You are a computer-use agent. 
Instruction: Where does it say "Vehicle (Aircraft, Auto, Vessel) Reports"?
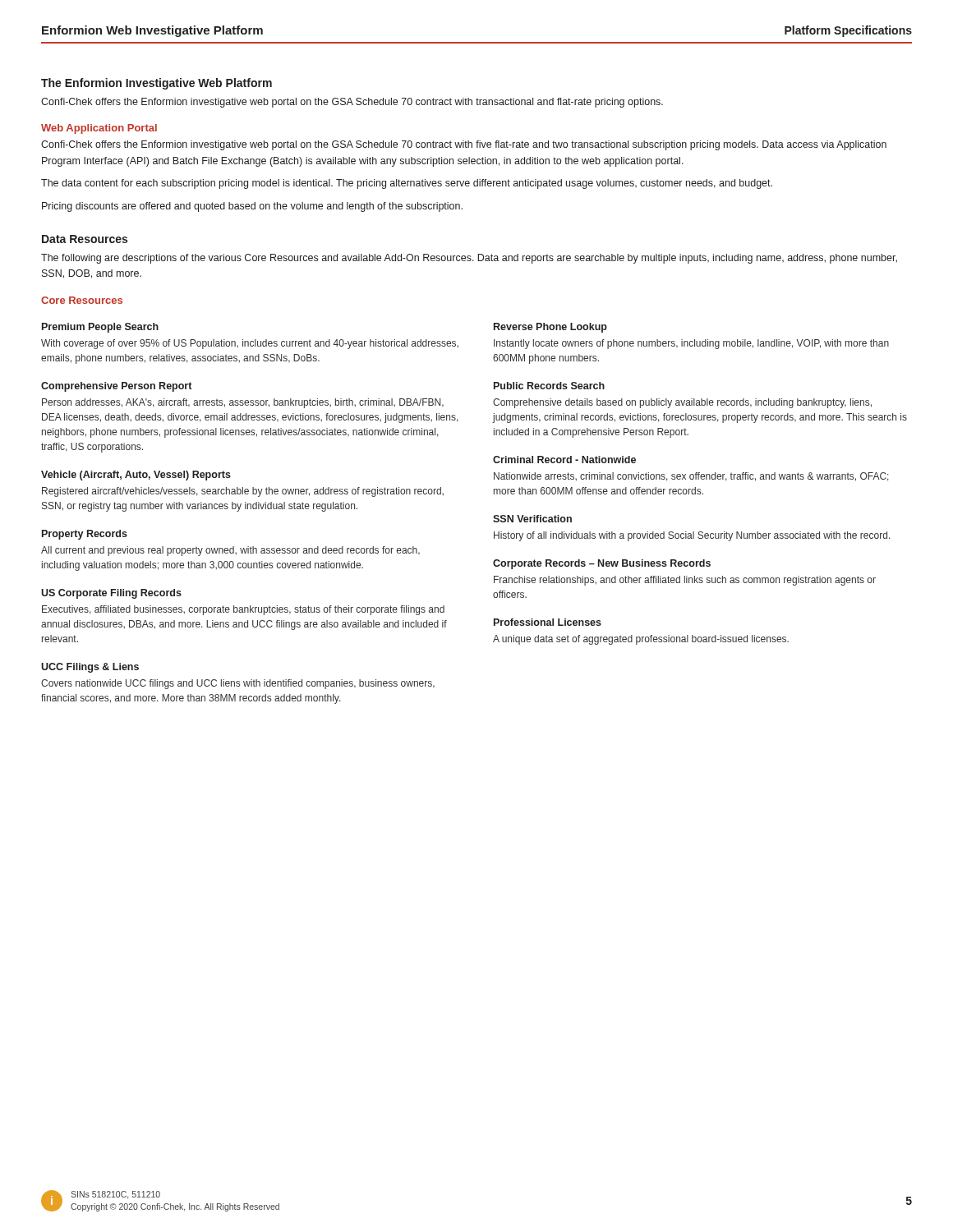(136, 474)
